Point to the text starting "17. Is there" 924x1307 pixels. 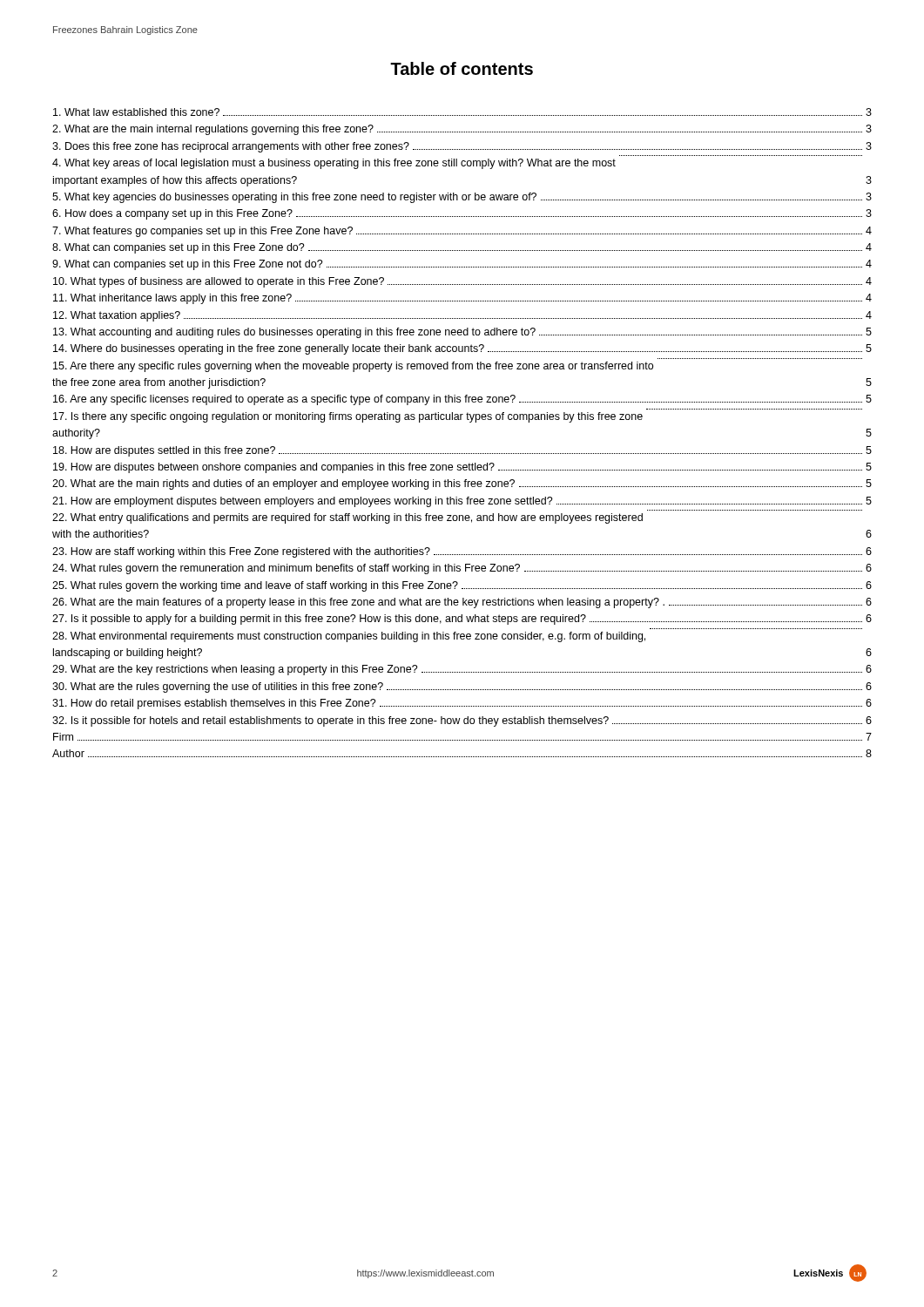[x=462, y=425]
